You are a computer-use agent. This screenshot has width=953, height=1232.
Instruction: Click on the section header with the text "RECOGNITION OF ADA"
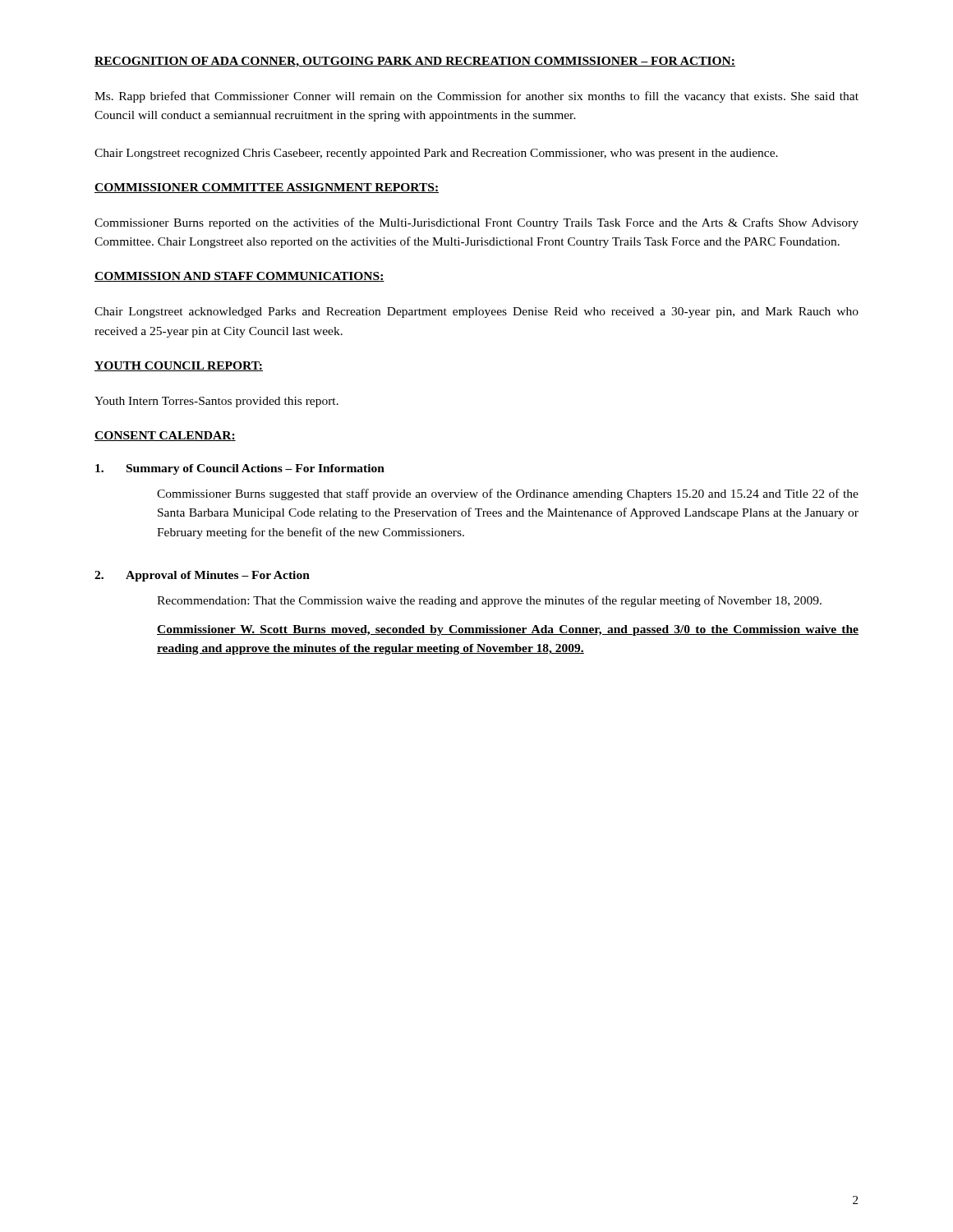point(415,60)
